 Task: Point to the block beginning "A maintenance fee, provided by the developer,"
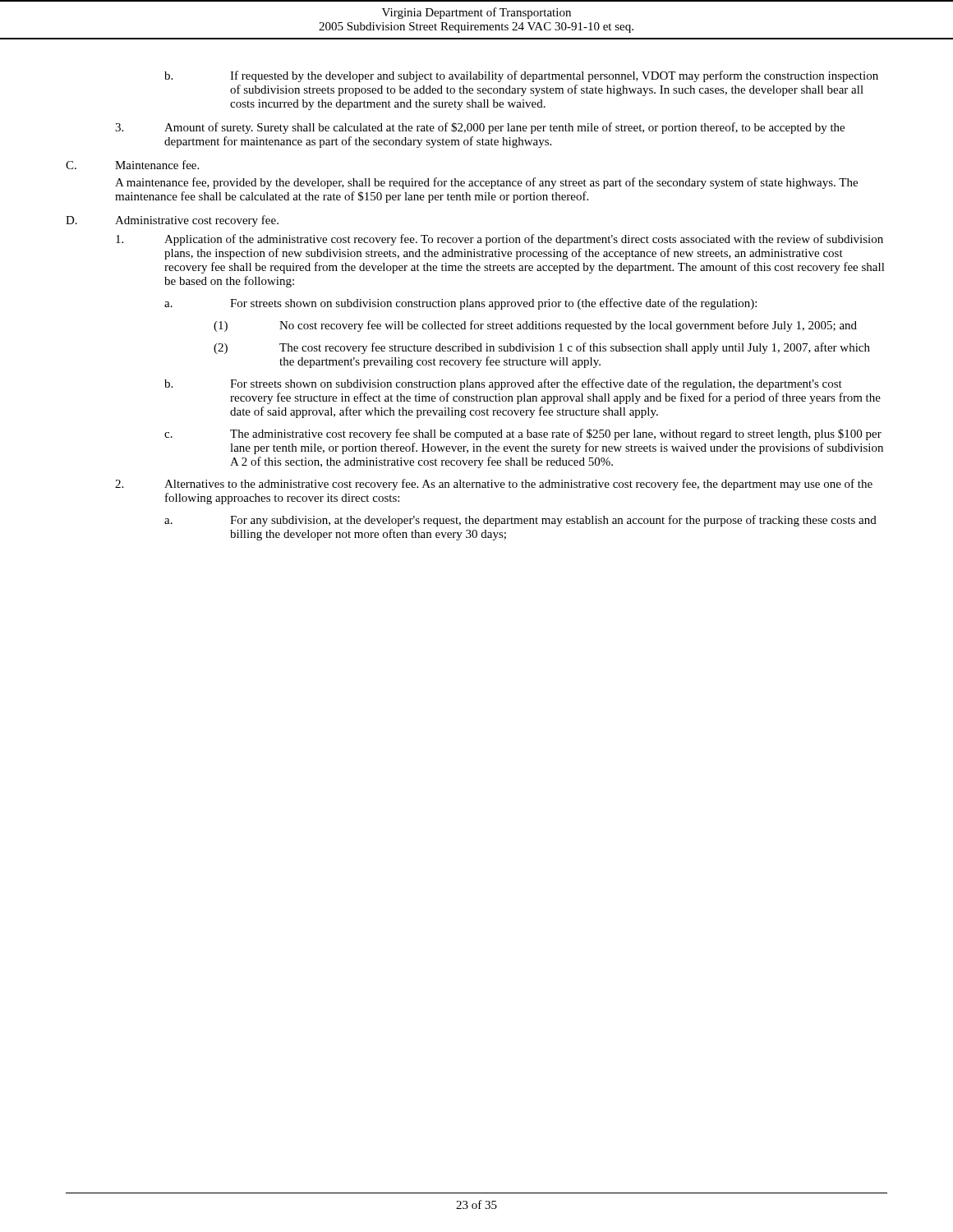click(x=487, y=189)
